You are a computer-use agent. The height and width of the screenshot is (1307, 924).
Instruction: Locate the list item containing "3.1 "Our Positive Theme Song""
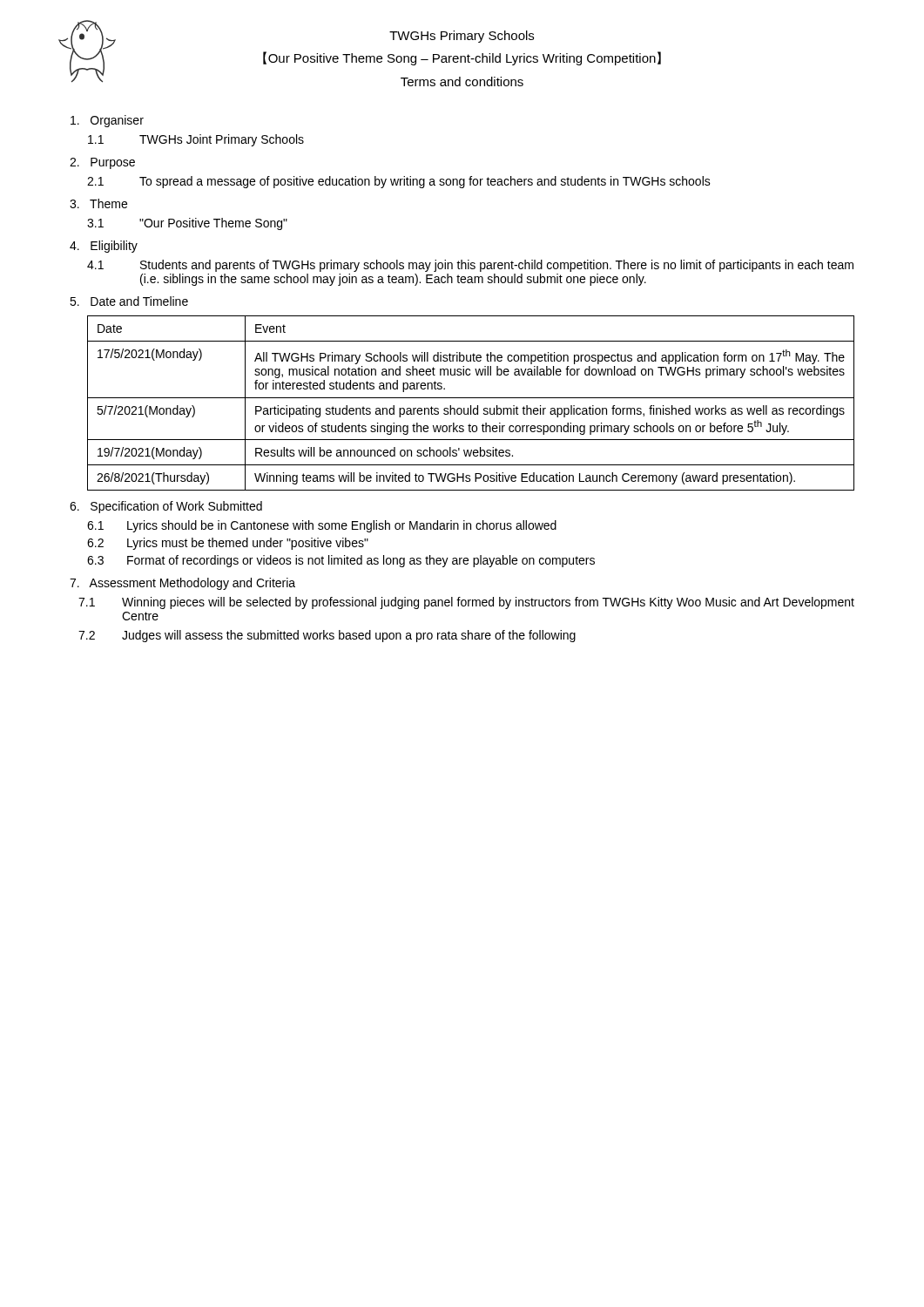[x=187, y=224]
